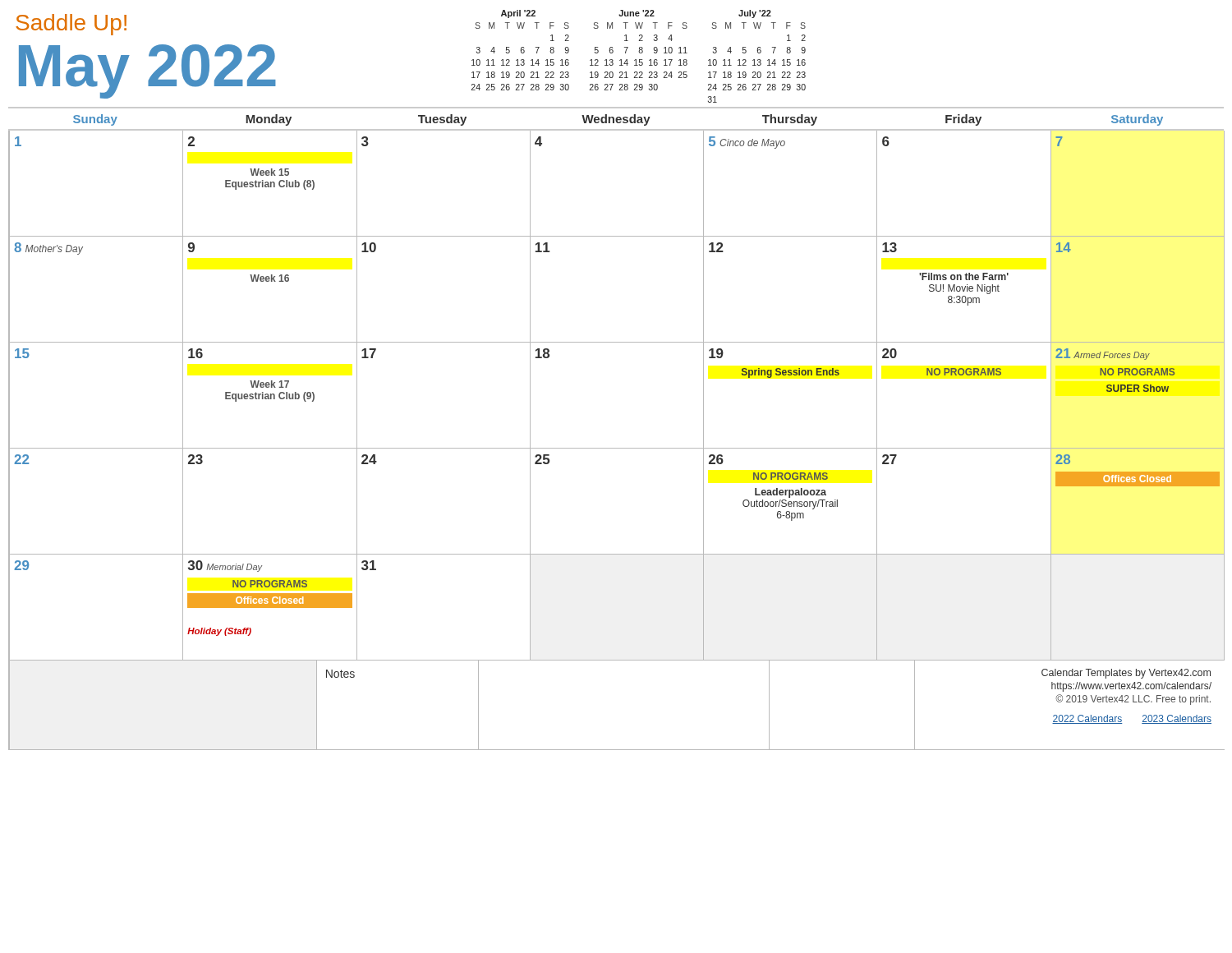Locate the table with the text "29 30 Memorial"
Screen dimensions: 953x1232
click(x=617, y=608)
